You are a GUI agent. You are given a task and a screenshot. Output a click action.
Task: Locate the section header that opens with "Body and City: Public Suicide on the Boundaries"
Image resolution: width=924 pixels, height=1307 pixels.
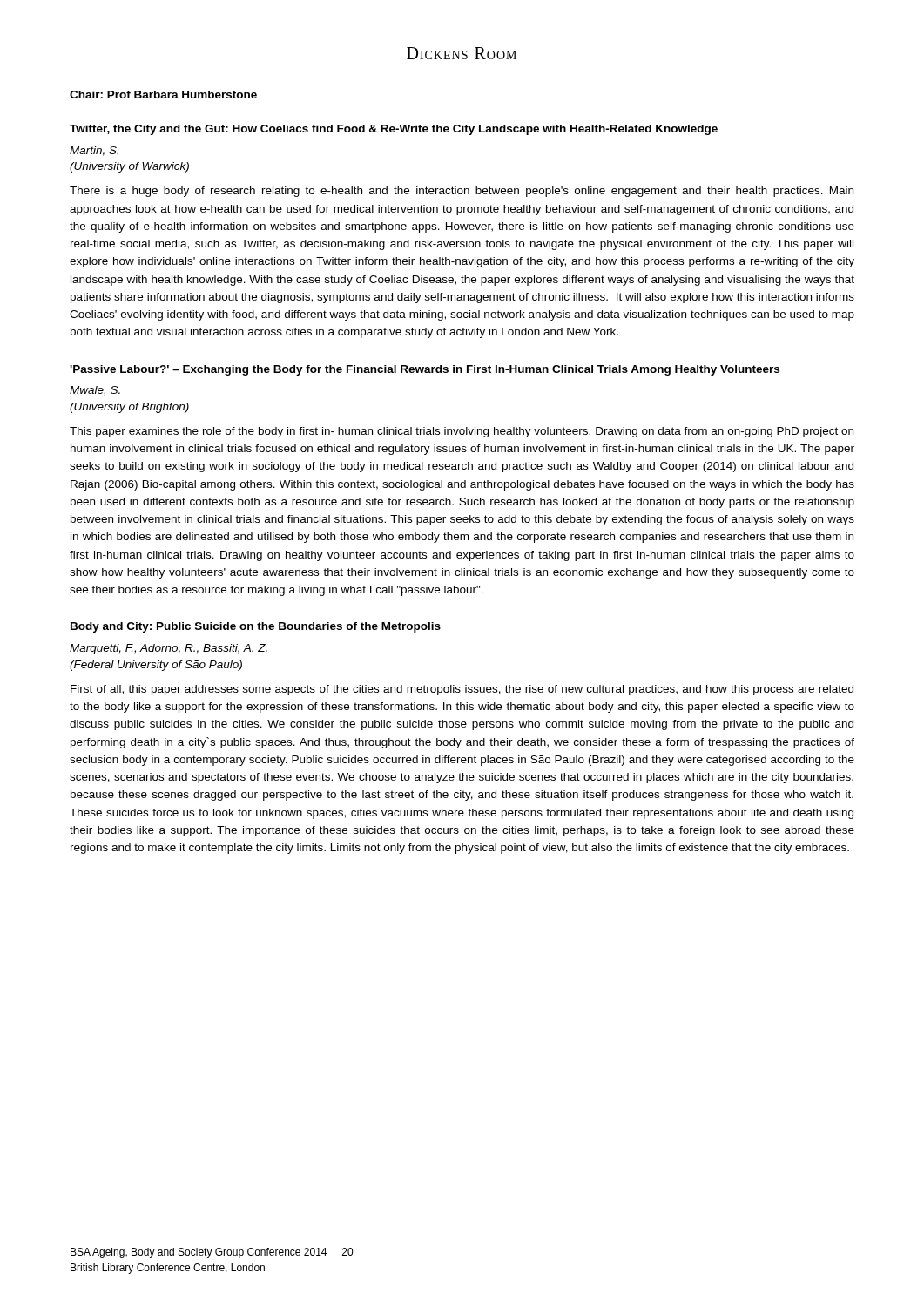(x=255, y=626)
